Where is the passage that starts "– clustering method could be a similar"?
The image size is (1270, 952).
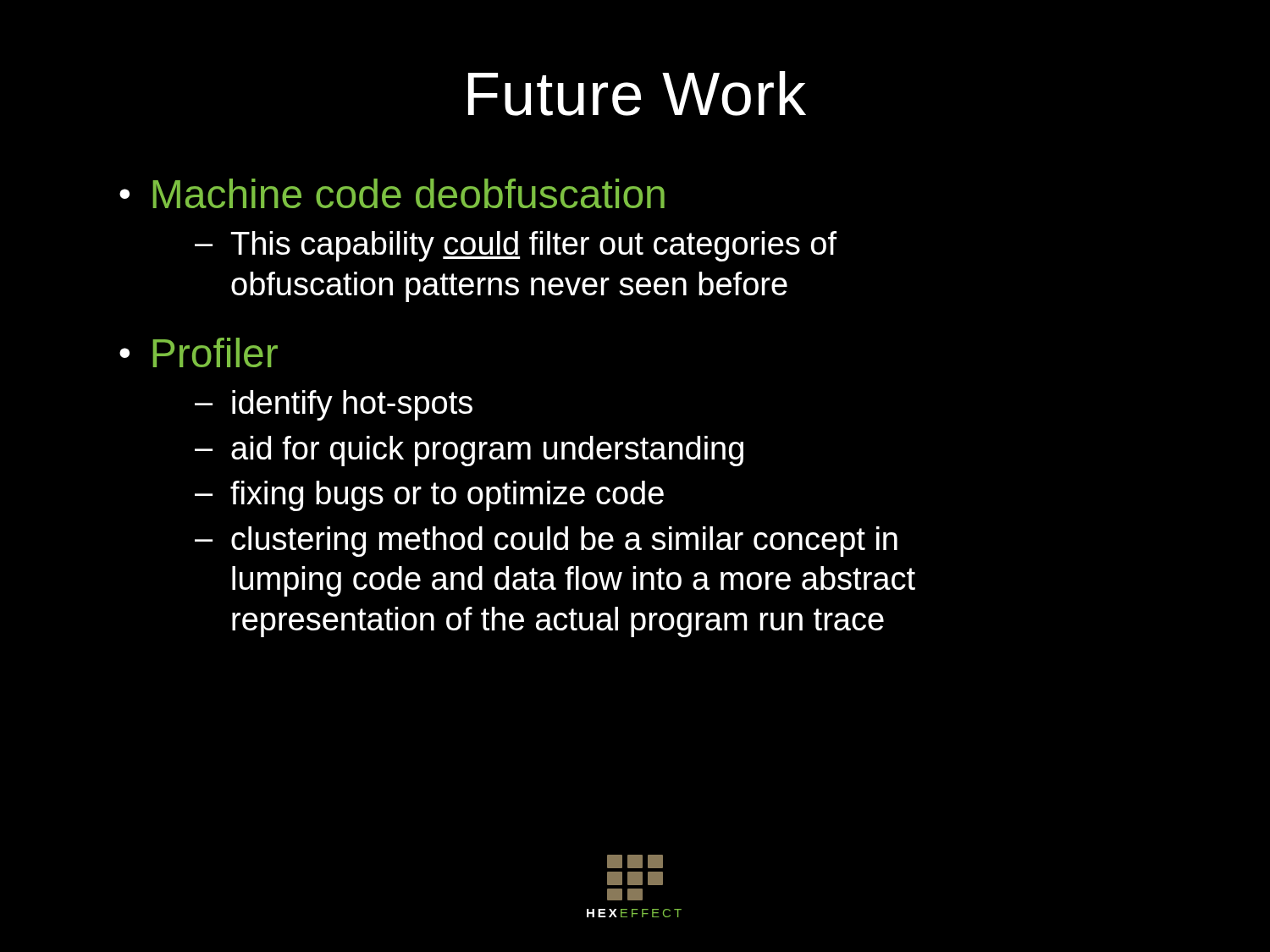point(555,580)
